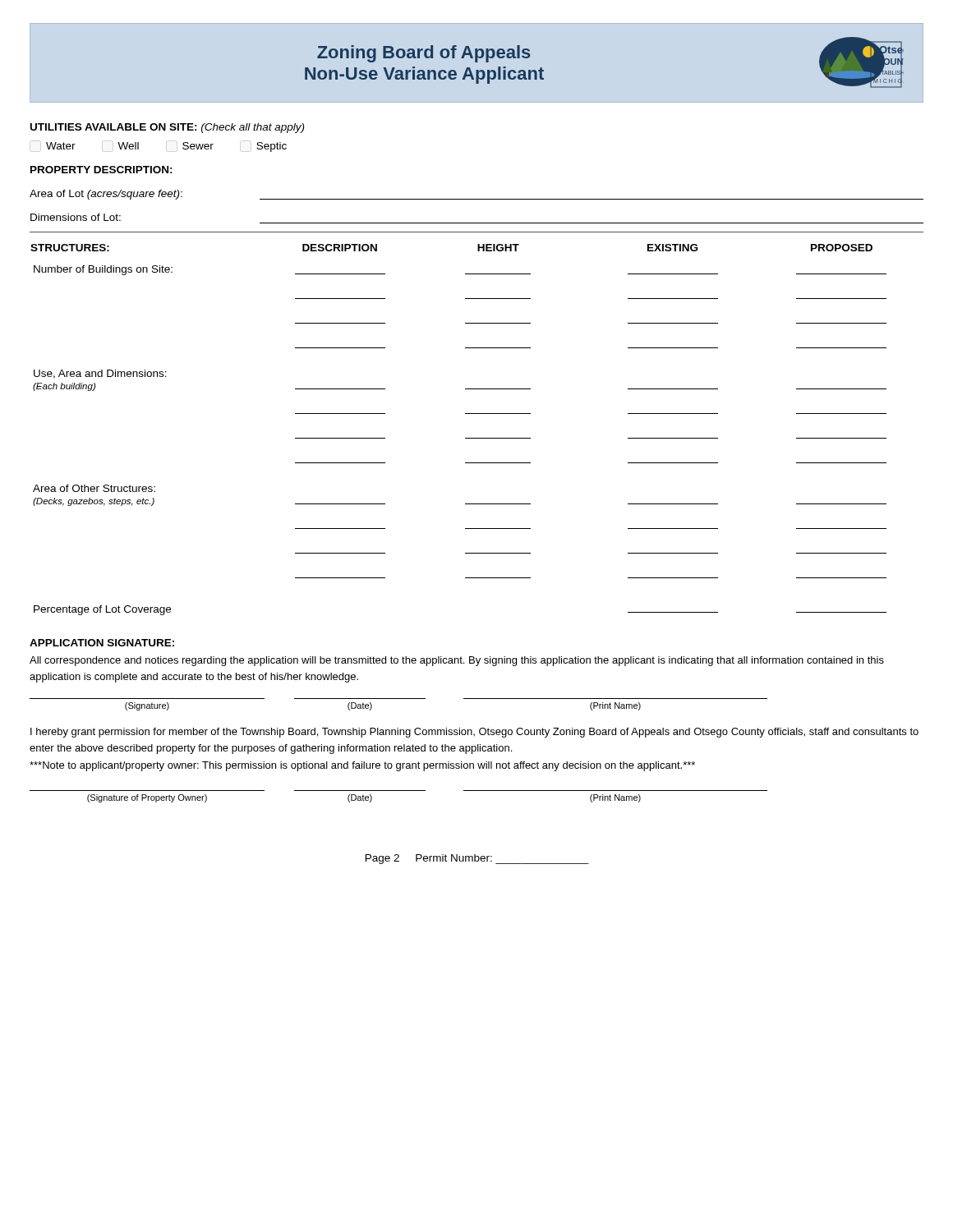Screen dimensions: 1232x953
Task: Locate the region starting "(Signature of Property Owner) (Date) (Print"
Action: click(476, 796)
